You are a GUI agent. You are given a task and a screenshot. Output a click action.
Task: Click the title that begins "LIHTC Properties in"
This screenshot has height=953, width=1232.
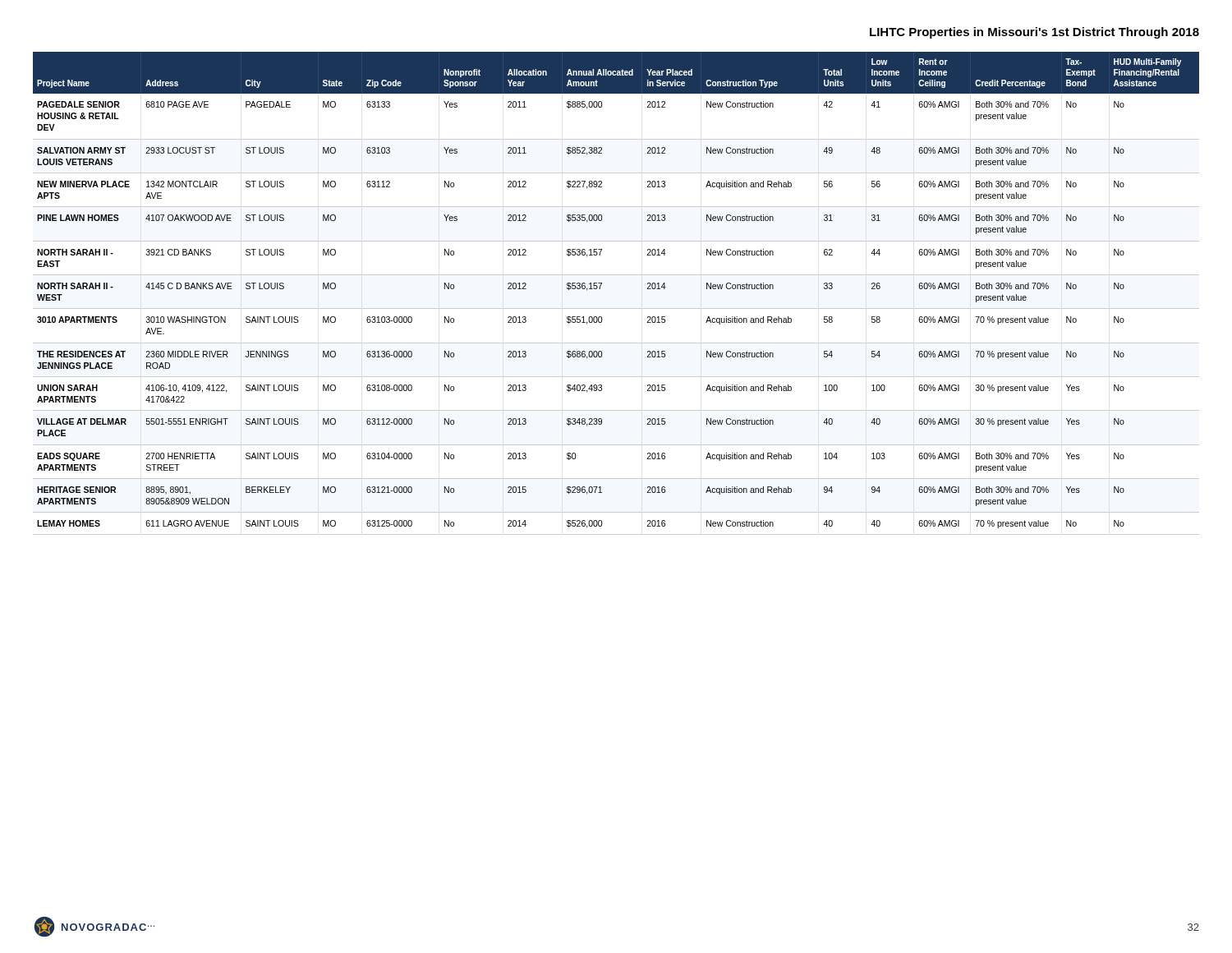1034,32
